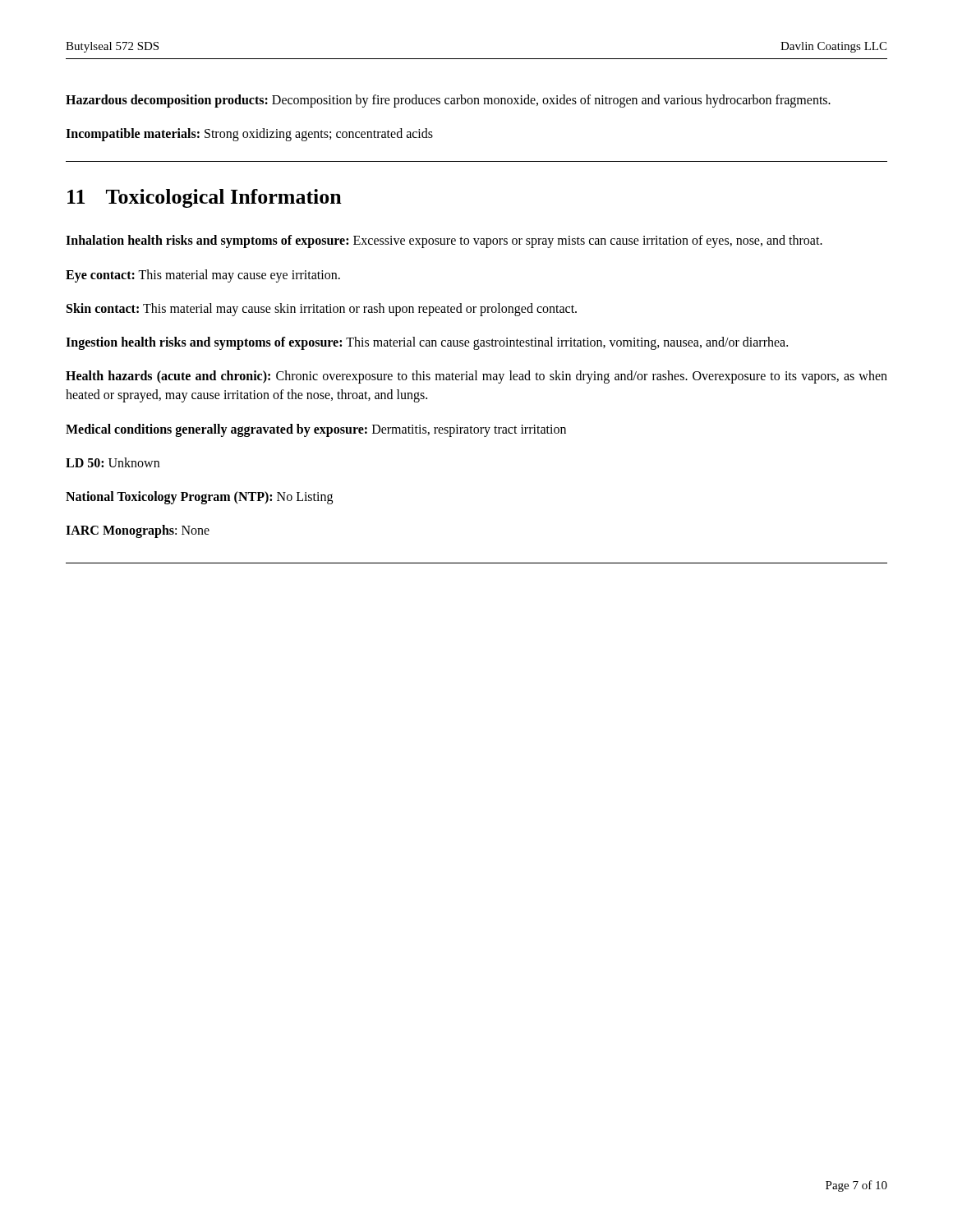Point to the passage starting "Eye contact: This"
953x1232 pixels.
click(x=203, y=274)
